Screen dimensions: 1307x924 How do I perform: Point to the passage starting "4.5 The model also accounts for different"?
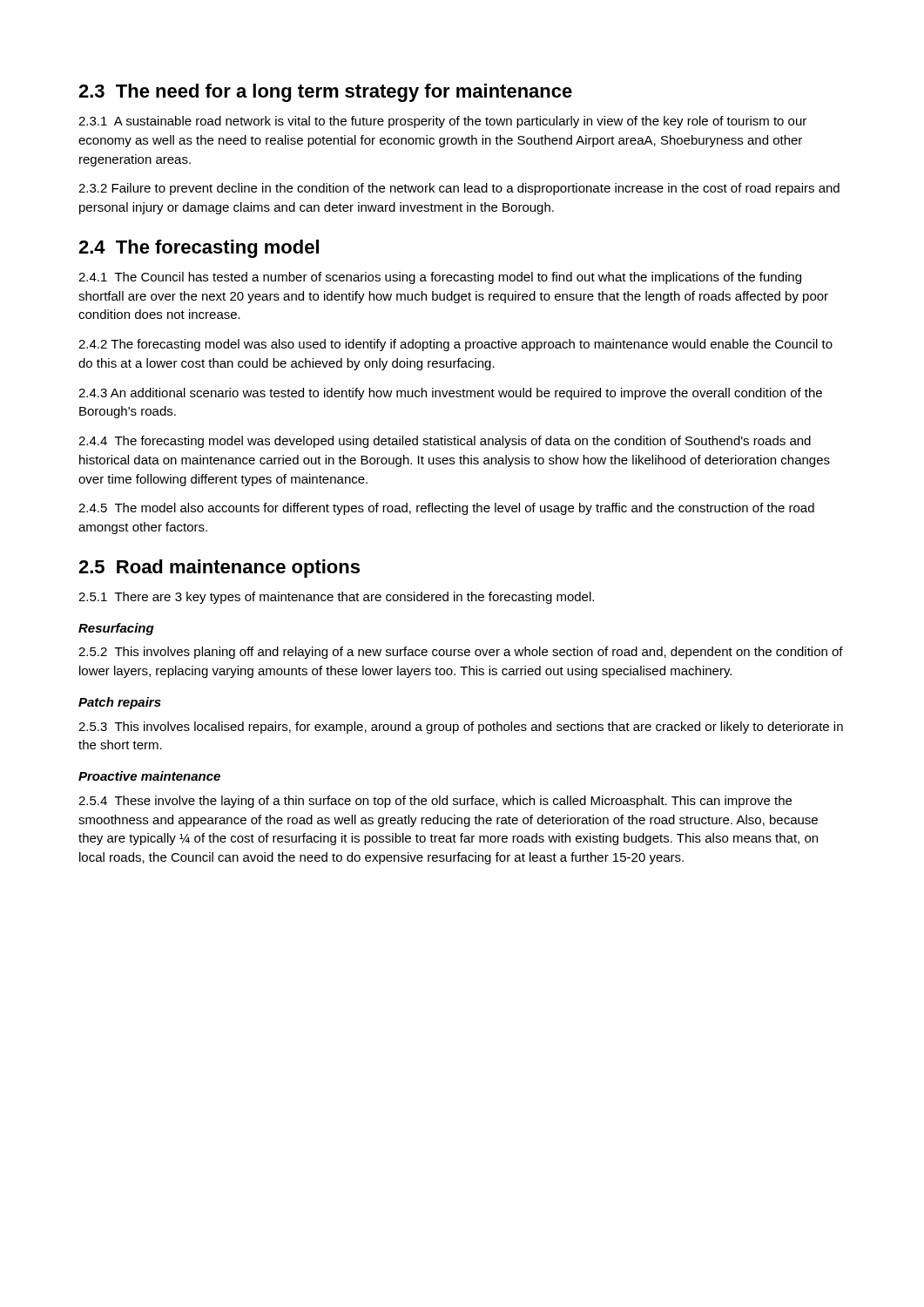coord(462,518)
